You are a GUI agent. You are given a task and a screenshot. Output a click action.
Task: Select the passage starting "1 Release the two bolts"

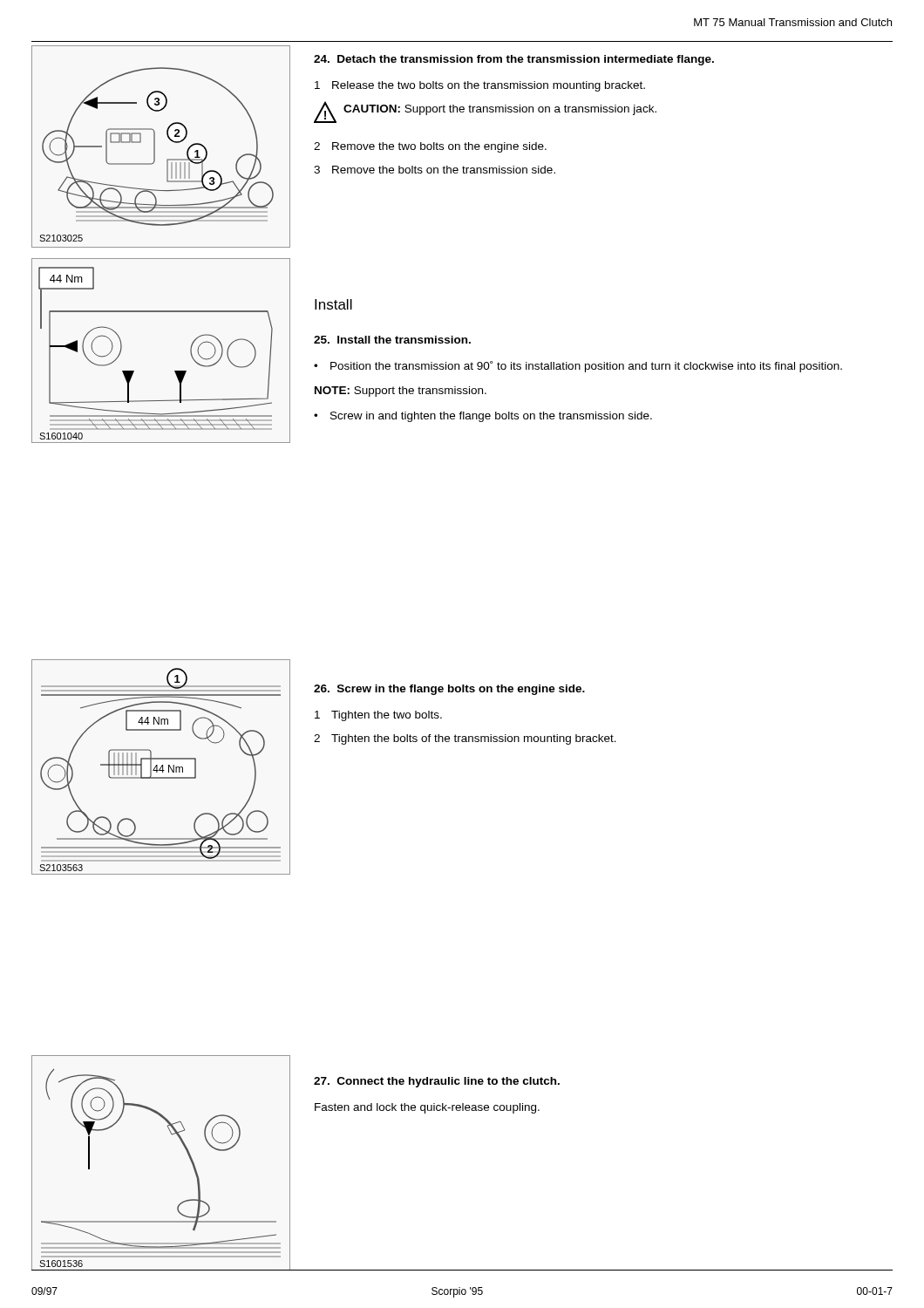click(x=480, y=85)
